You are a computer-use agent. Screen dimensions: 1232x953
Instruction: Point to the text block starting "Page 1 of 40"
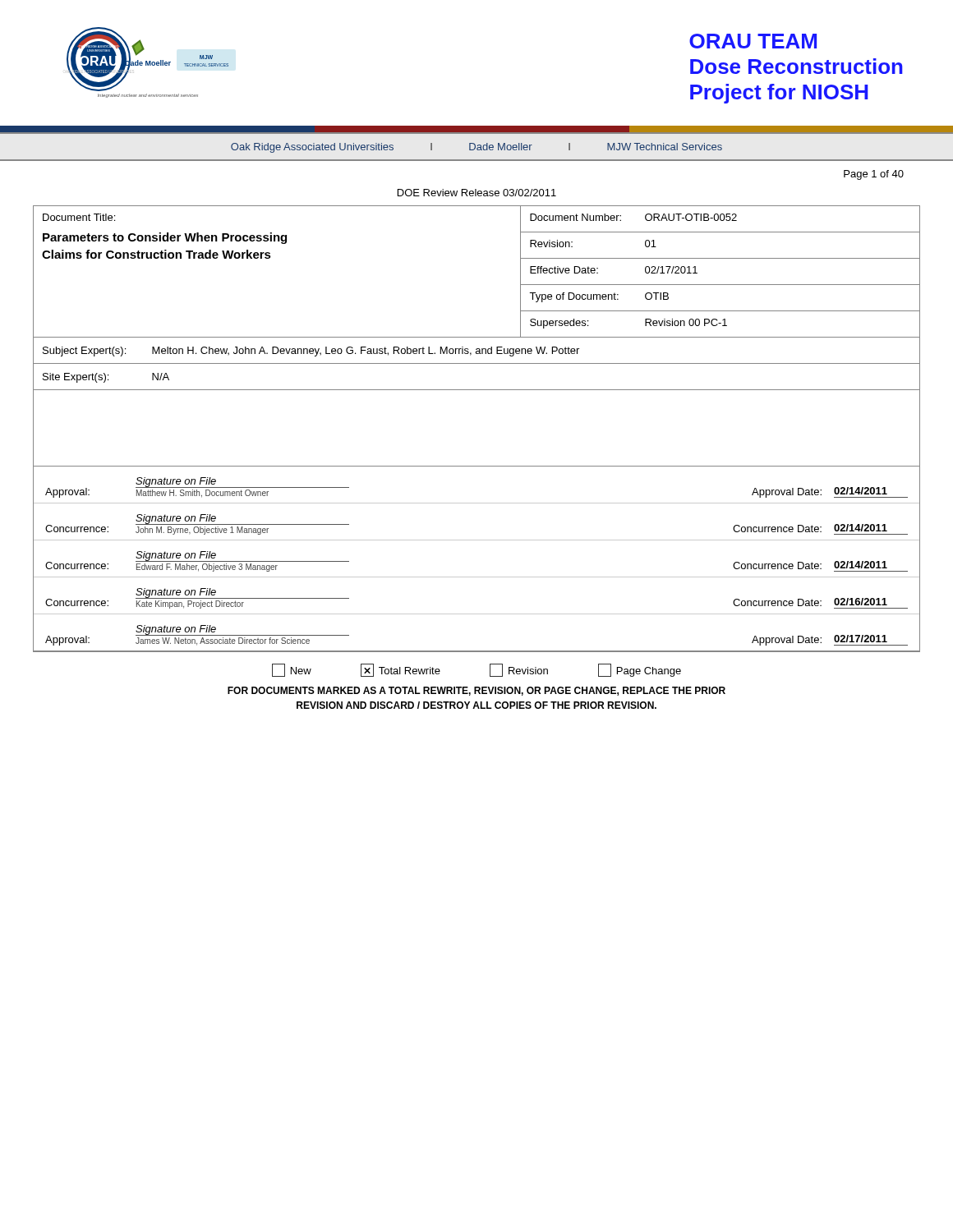click(873, 174)
